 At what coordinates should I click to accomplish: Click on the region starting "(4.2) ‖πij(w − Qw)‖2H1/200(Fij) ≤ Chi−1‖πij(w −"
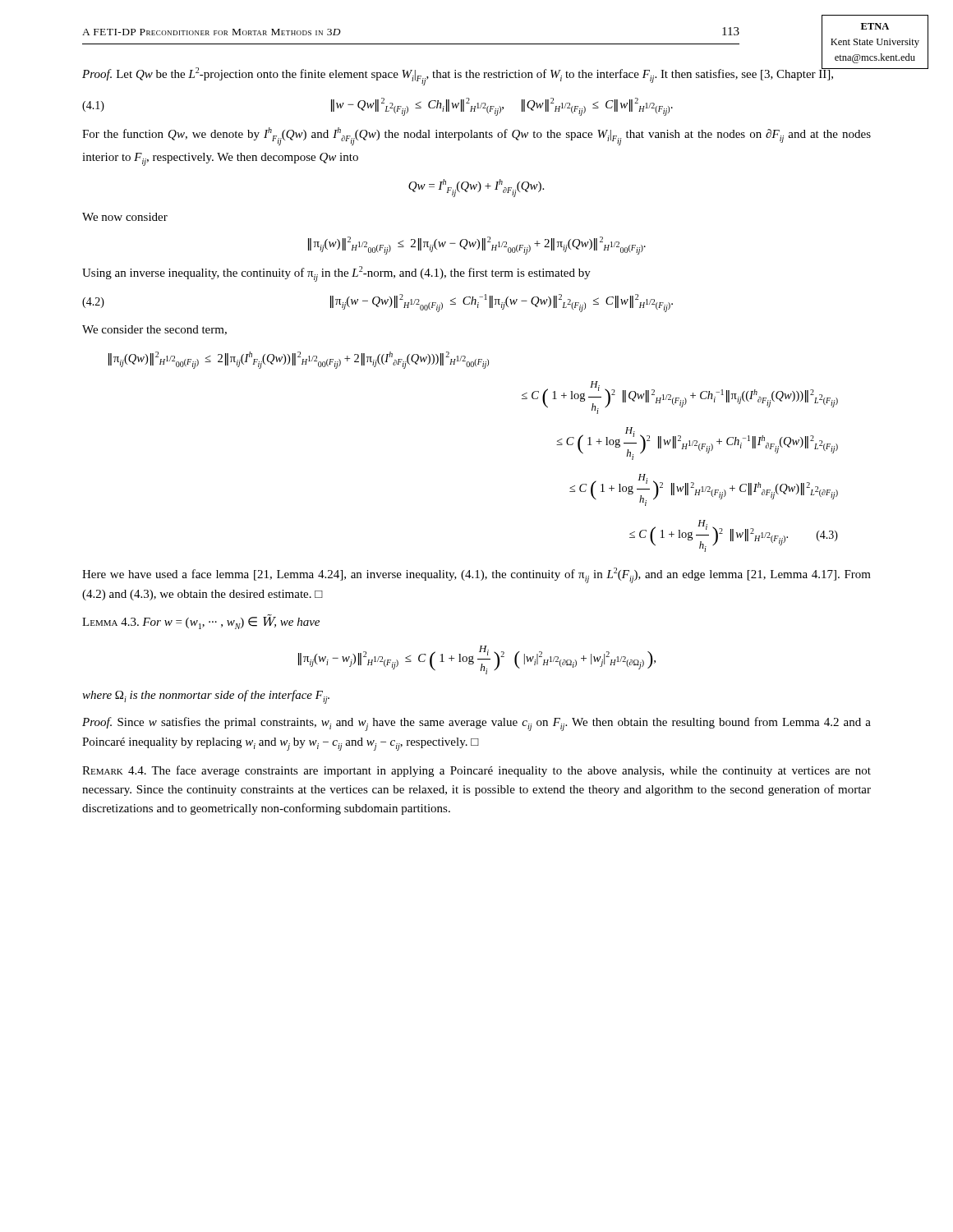[x=476, y=302]
